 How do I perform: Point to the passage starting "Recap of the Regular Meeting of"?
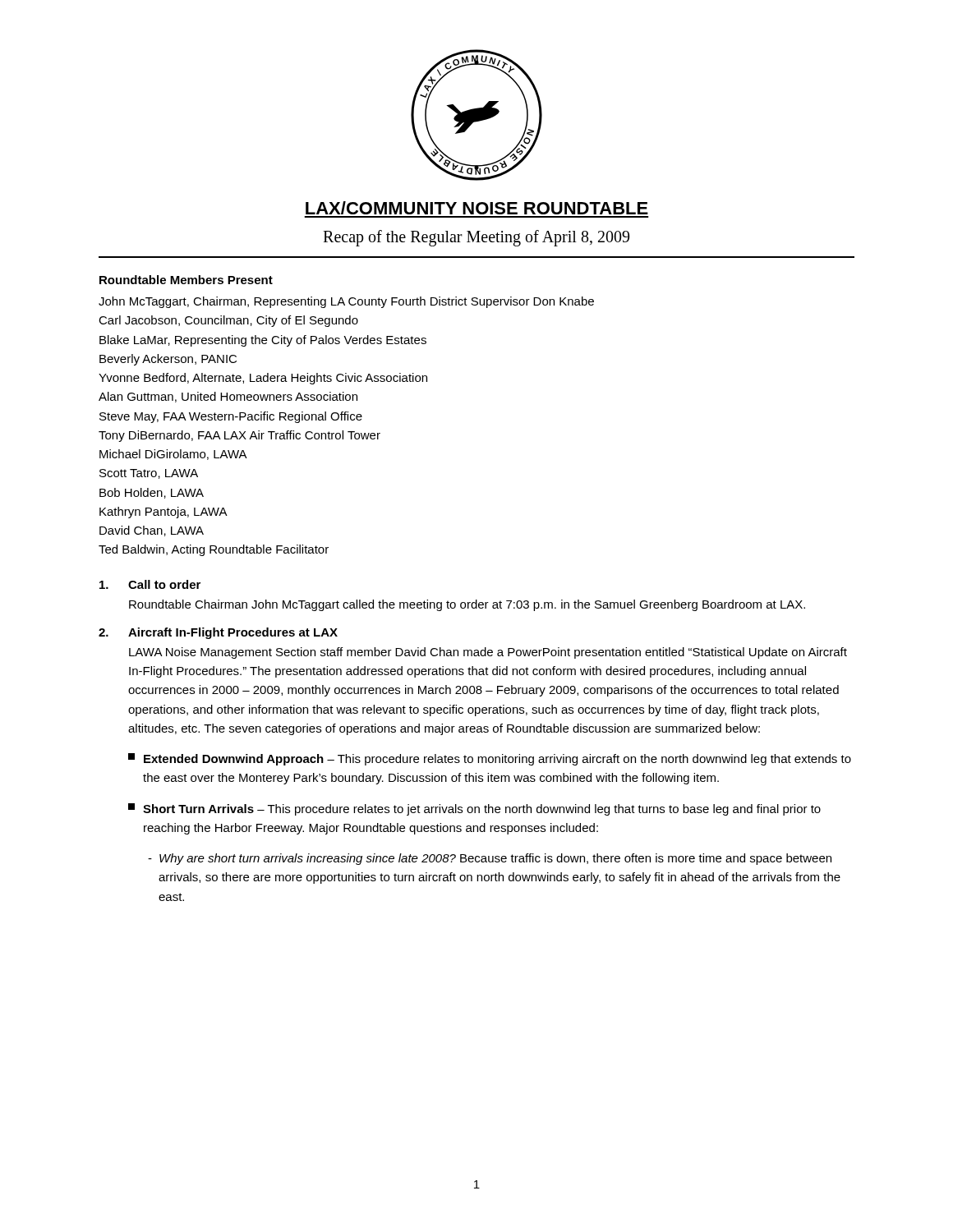coord(476,237)
